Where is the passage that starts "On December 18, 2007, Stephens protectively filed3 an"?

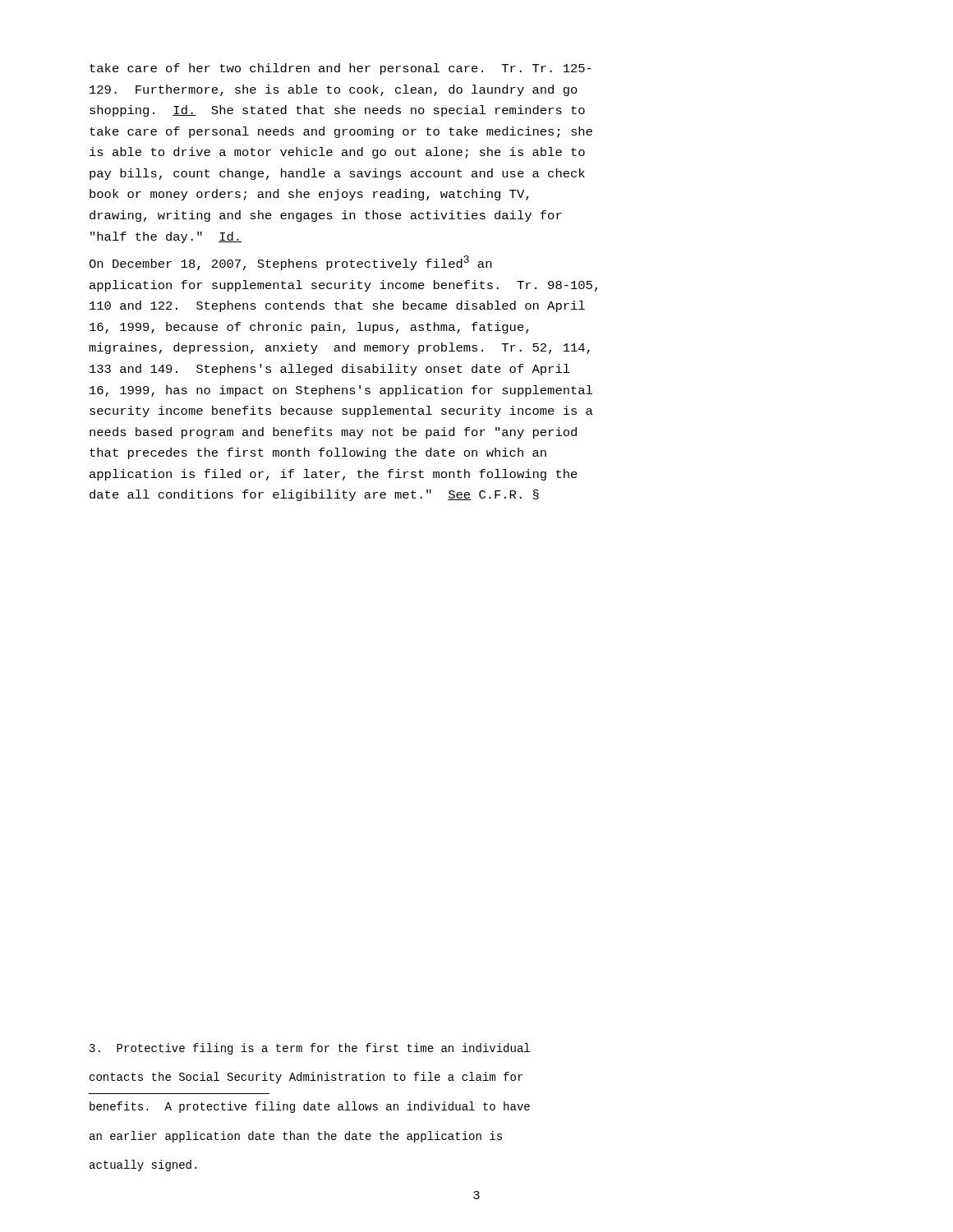476,379
